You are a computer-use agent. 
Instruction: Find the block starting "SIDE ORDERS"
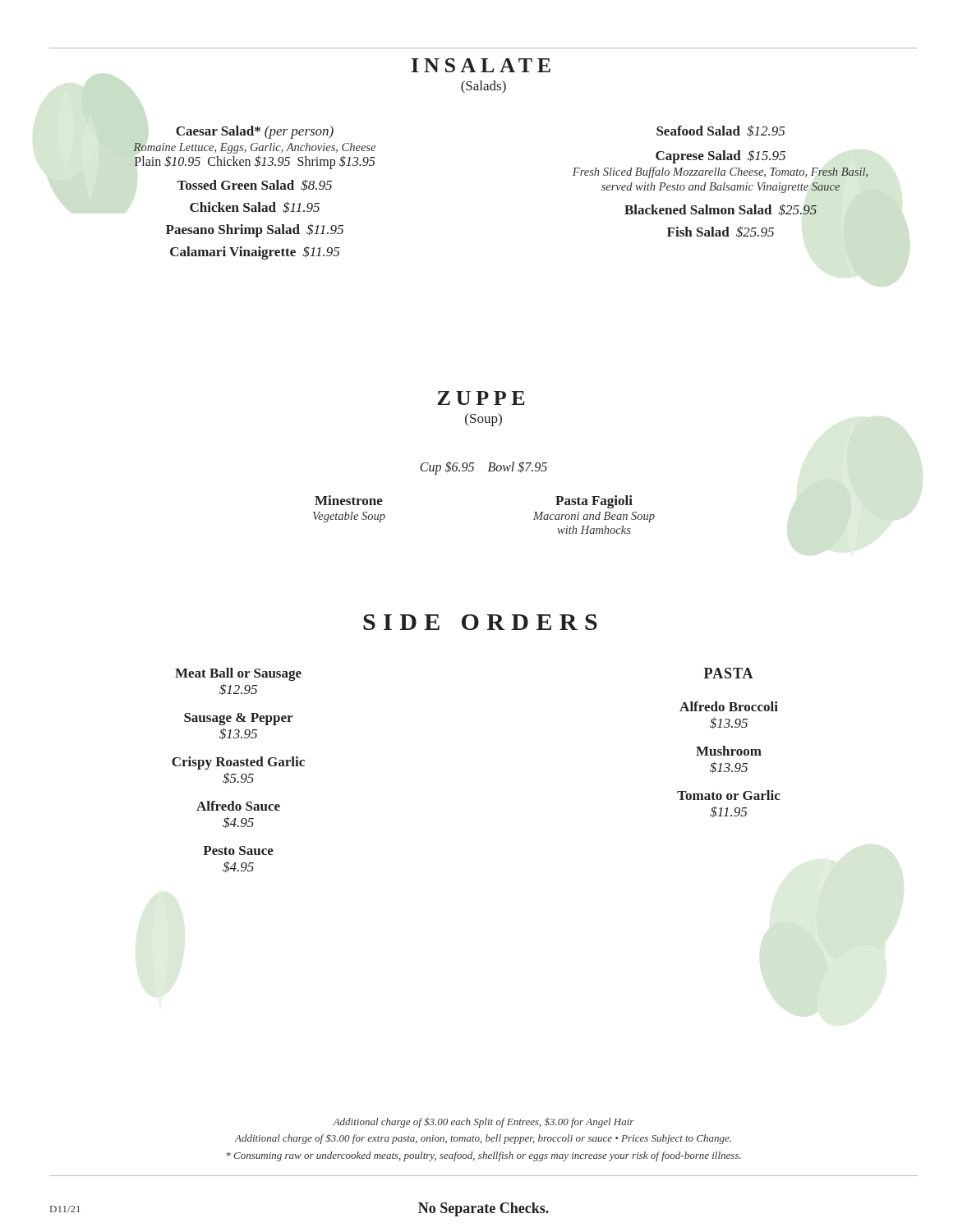coord(484,622)
